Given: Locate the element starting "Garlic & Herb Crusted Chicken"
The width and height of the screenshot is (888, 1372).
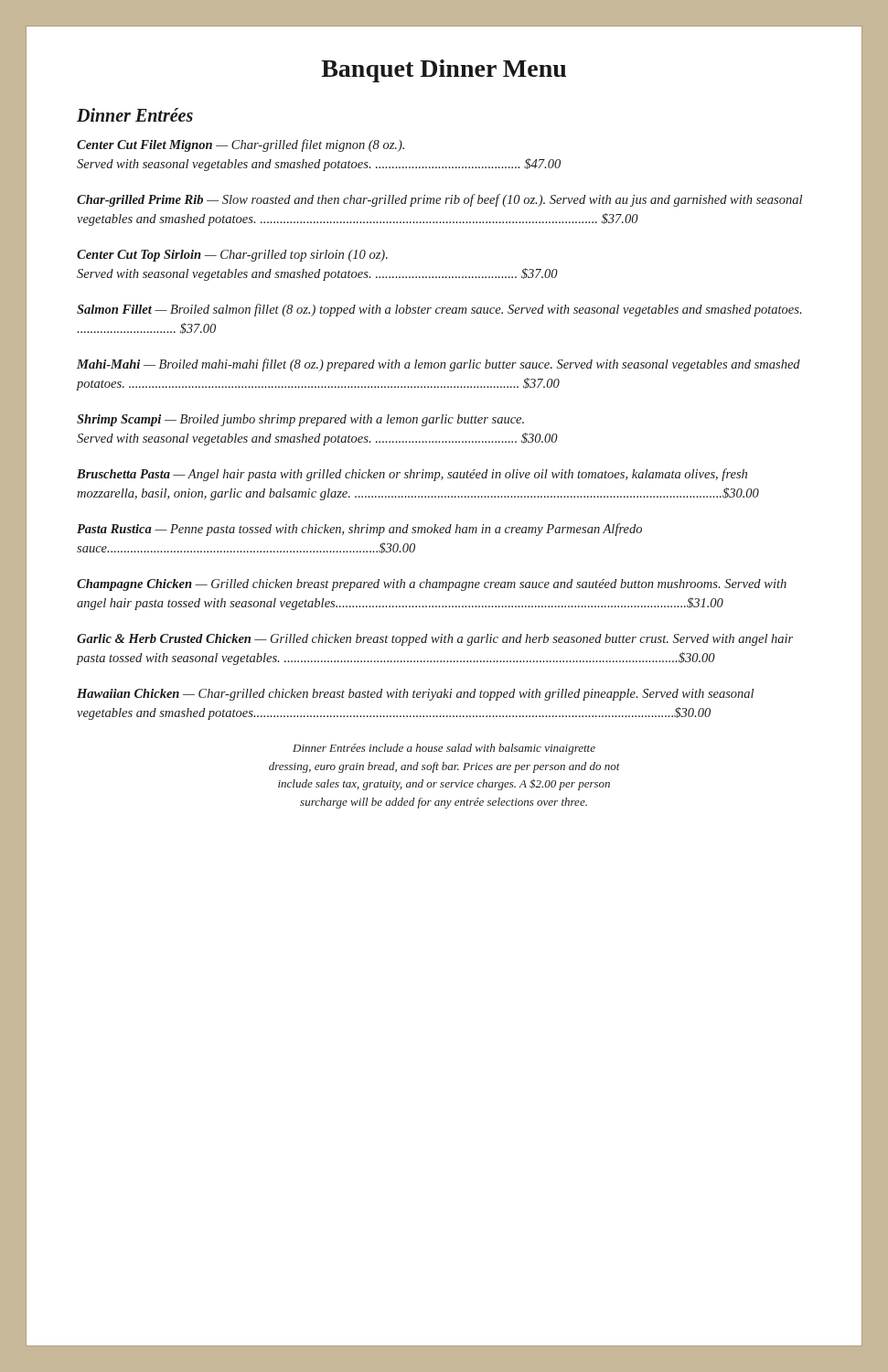Looking at the screenshot, I should click(x=435, y=648).
